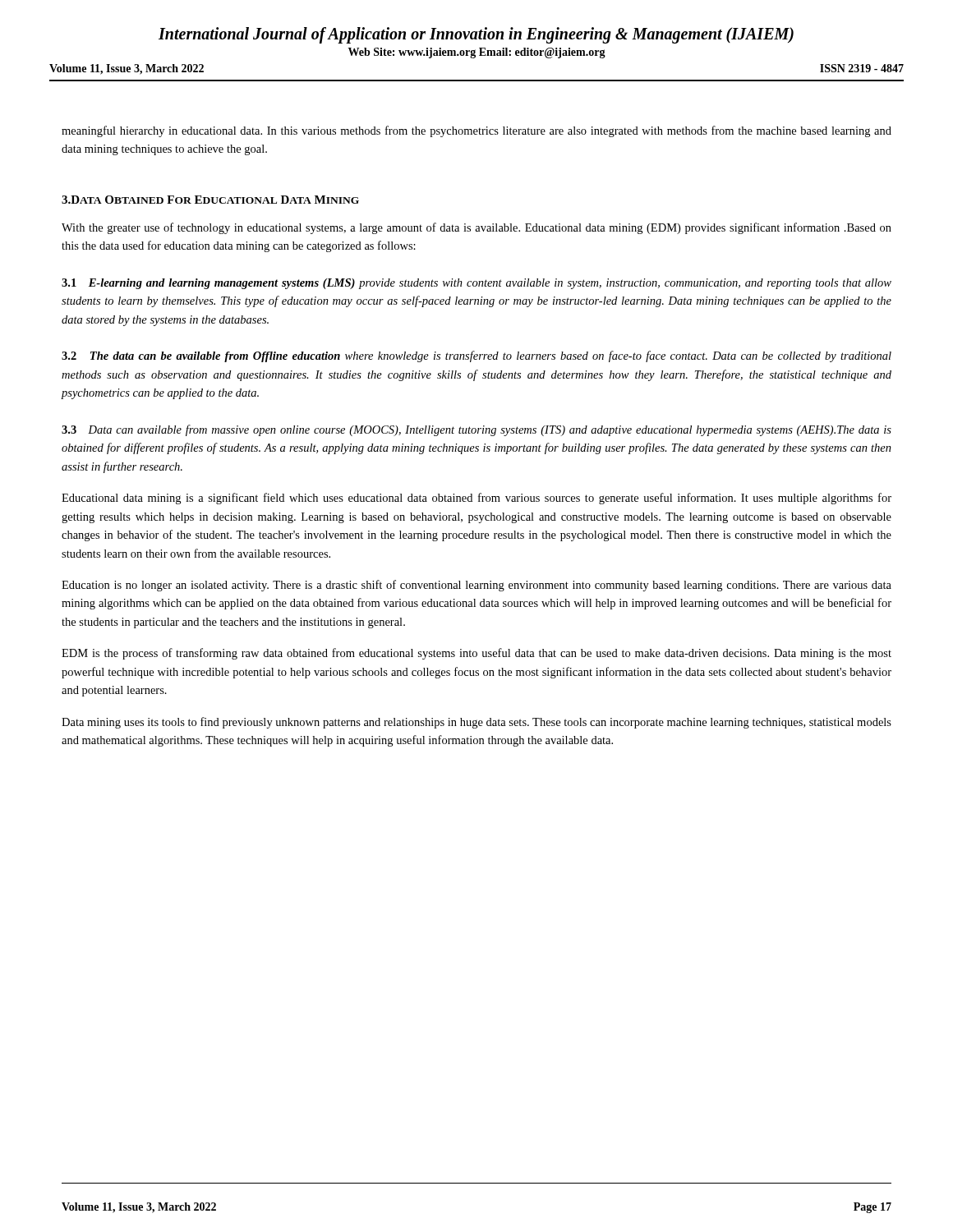The image size is (953, 1232).
Task: Navigate to the text block starting "meaningful hierarchy in"
Action: coord(476,140)
